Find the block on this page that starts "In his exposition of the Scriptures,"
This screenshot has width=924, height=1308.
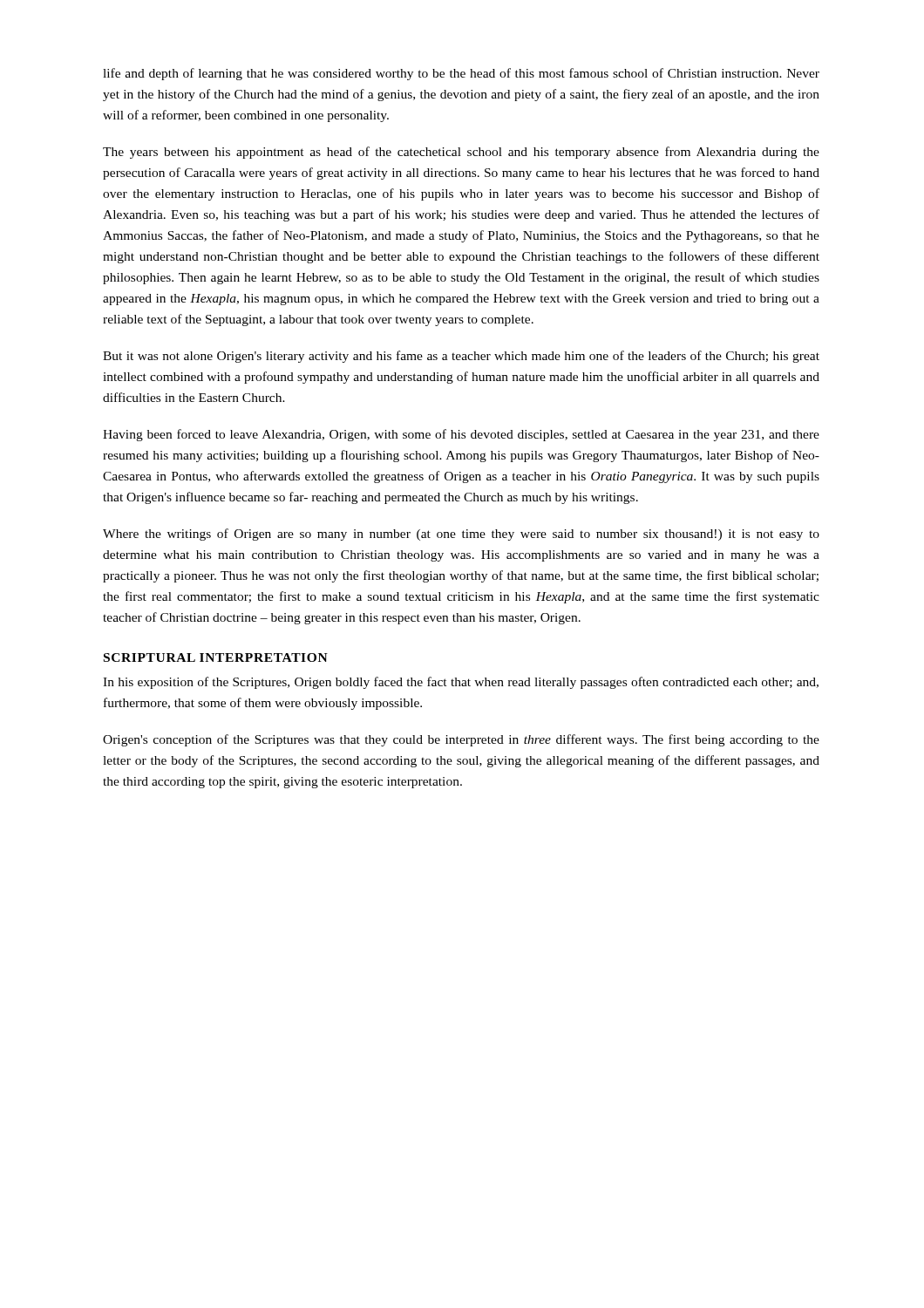pos(461,692)
